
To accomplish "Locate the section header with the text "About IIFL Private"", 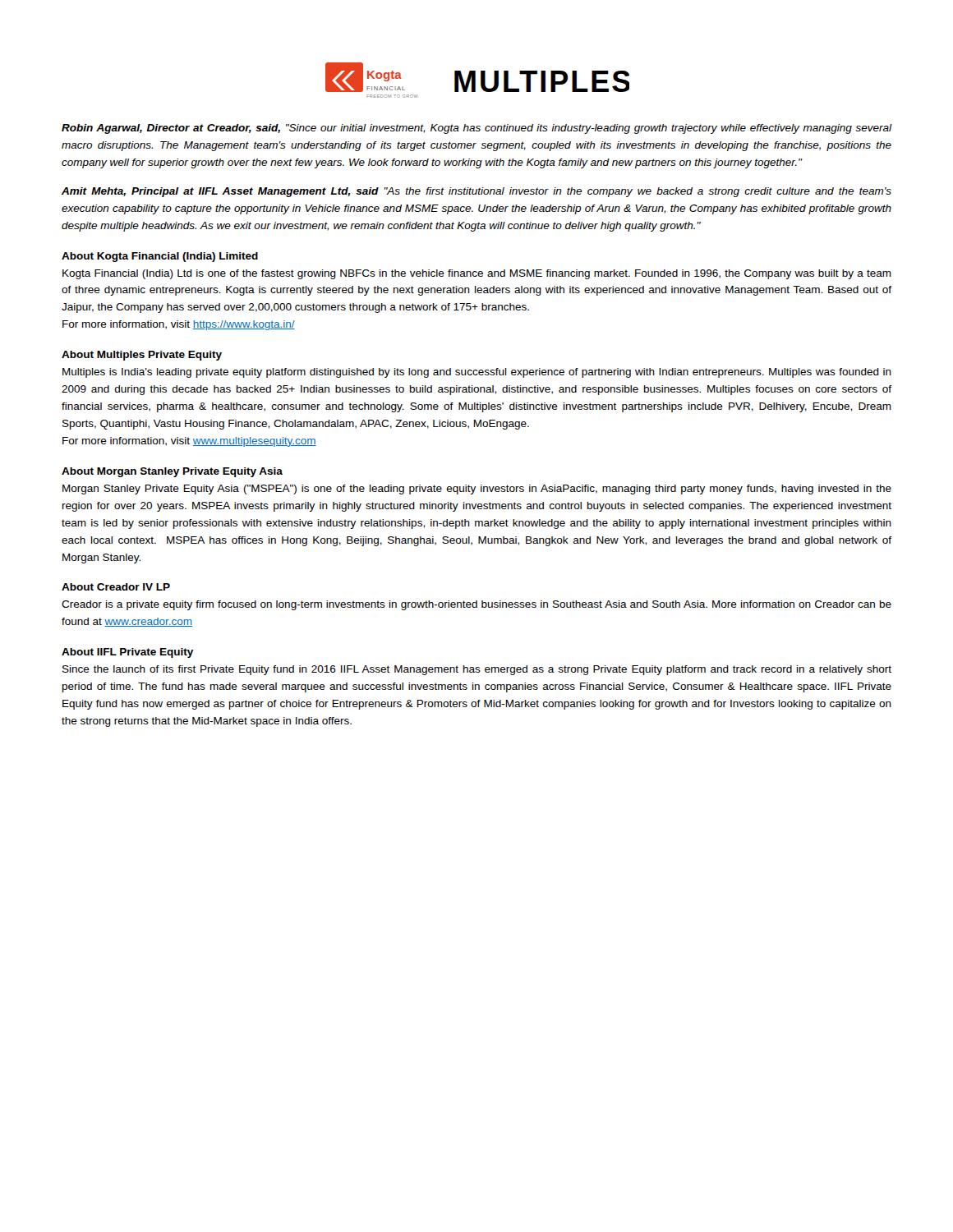I will click(127, 652).
